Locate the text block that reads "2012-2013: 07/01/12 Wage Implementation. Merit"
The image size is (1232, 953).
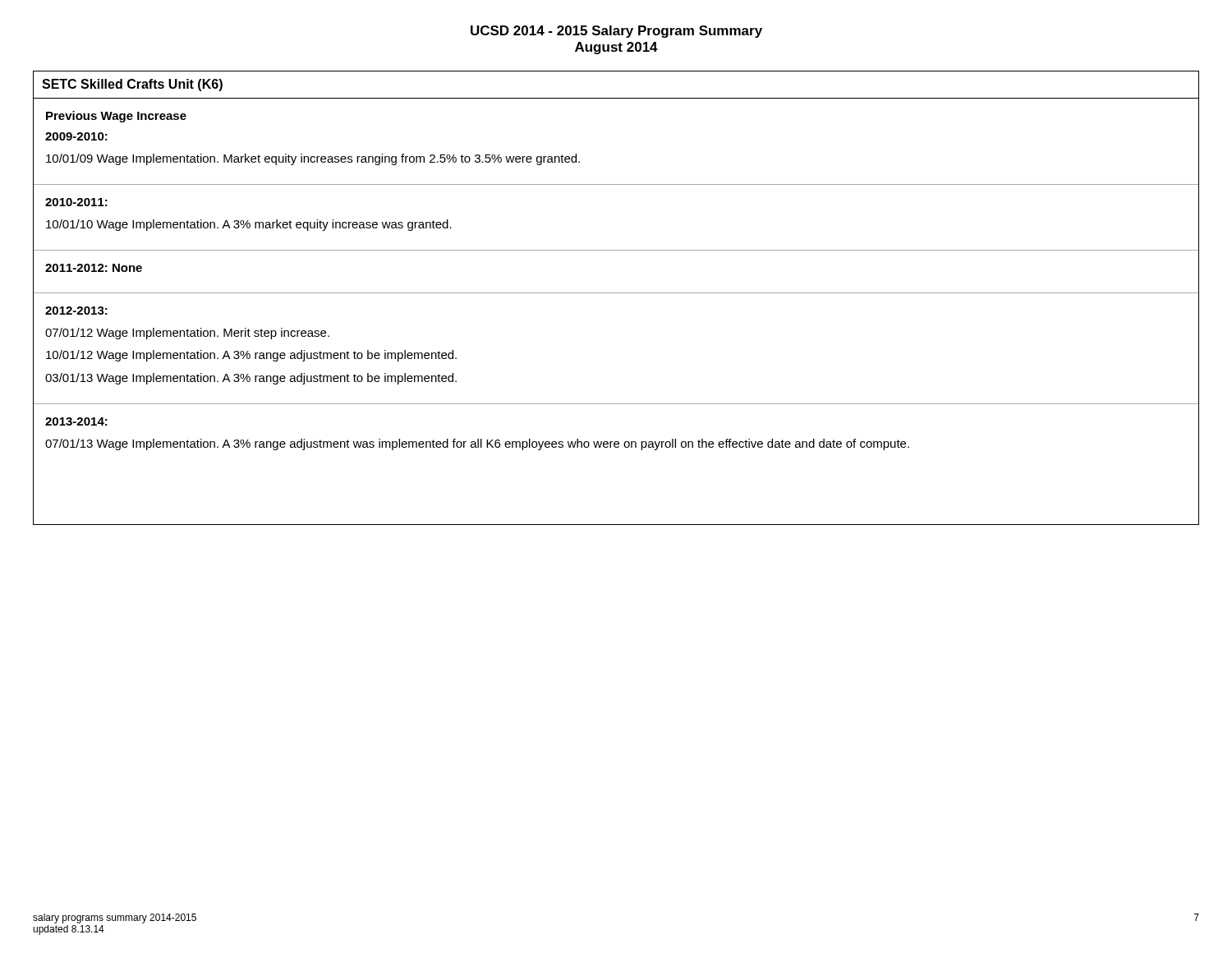coord(76,311)
